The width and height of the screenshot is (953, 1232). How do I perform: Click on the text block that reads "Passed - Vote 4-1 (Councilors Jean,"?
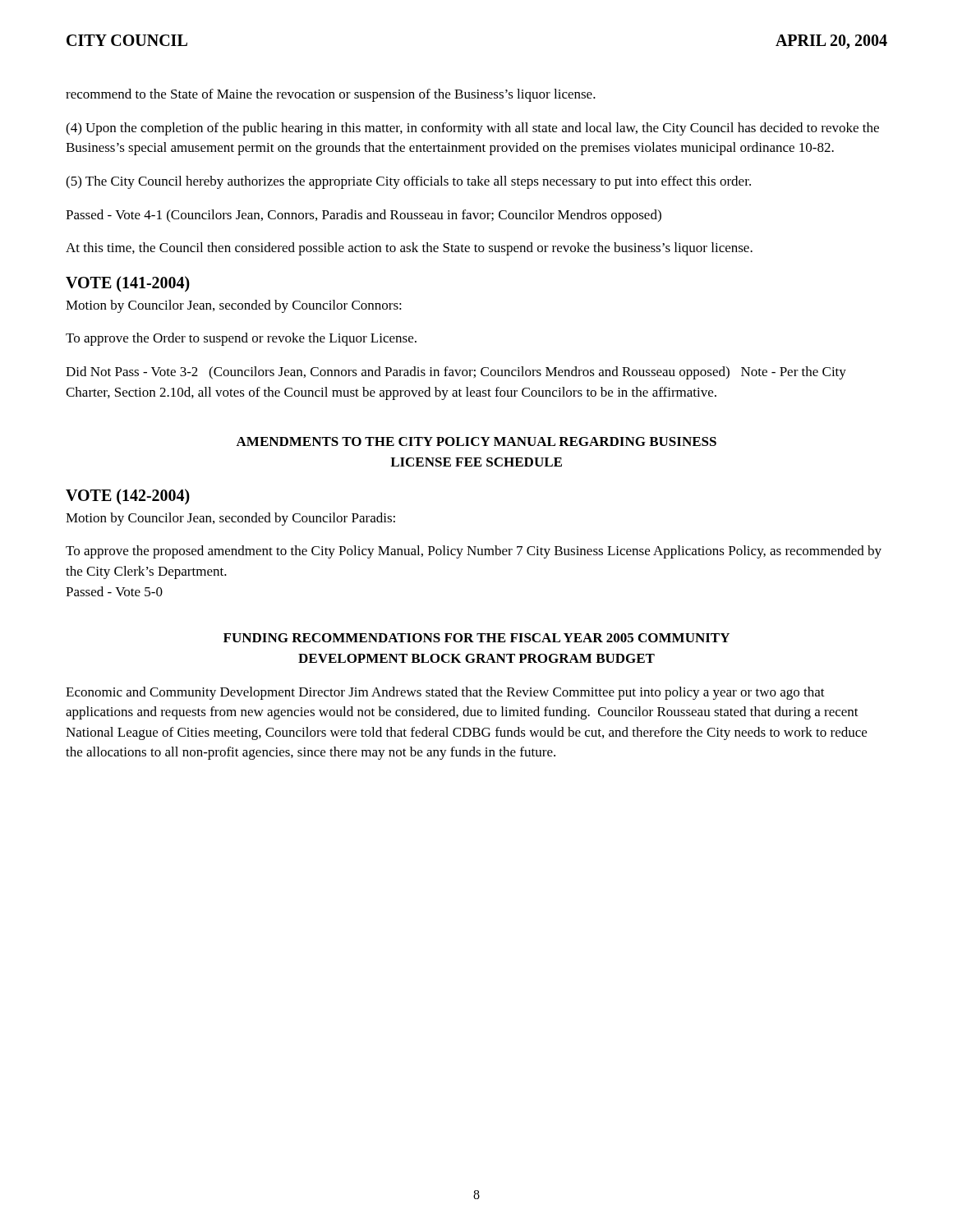click(x=364, y=214)
